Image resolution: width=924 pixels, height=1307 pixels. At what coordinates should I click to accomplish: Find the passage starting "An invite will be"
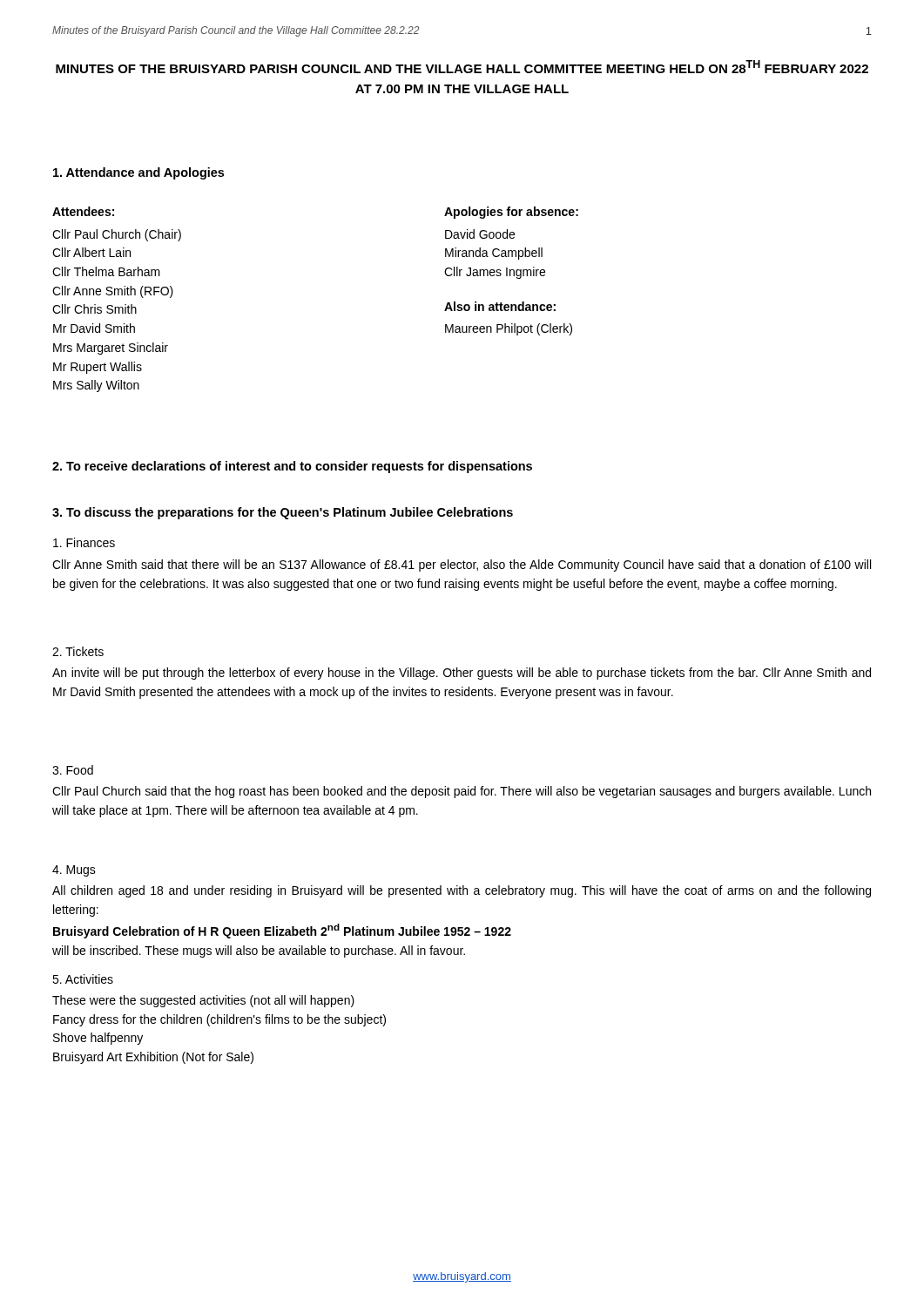point(462,682)
